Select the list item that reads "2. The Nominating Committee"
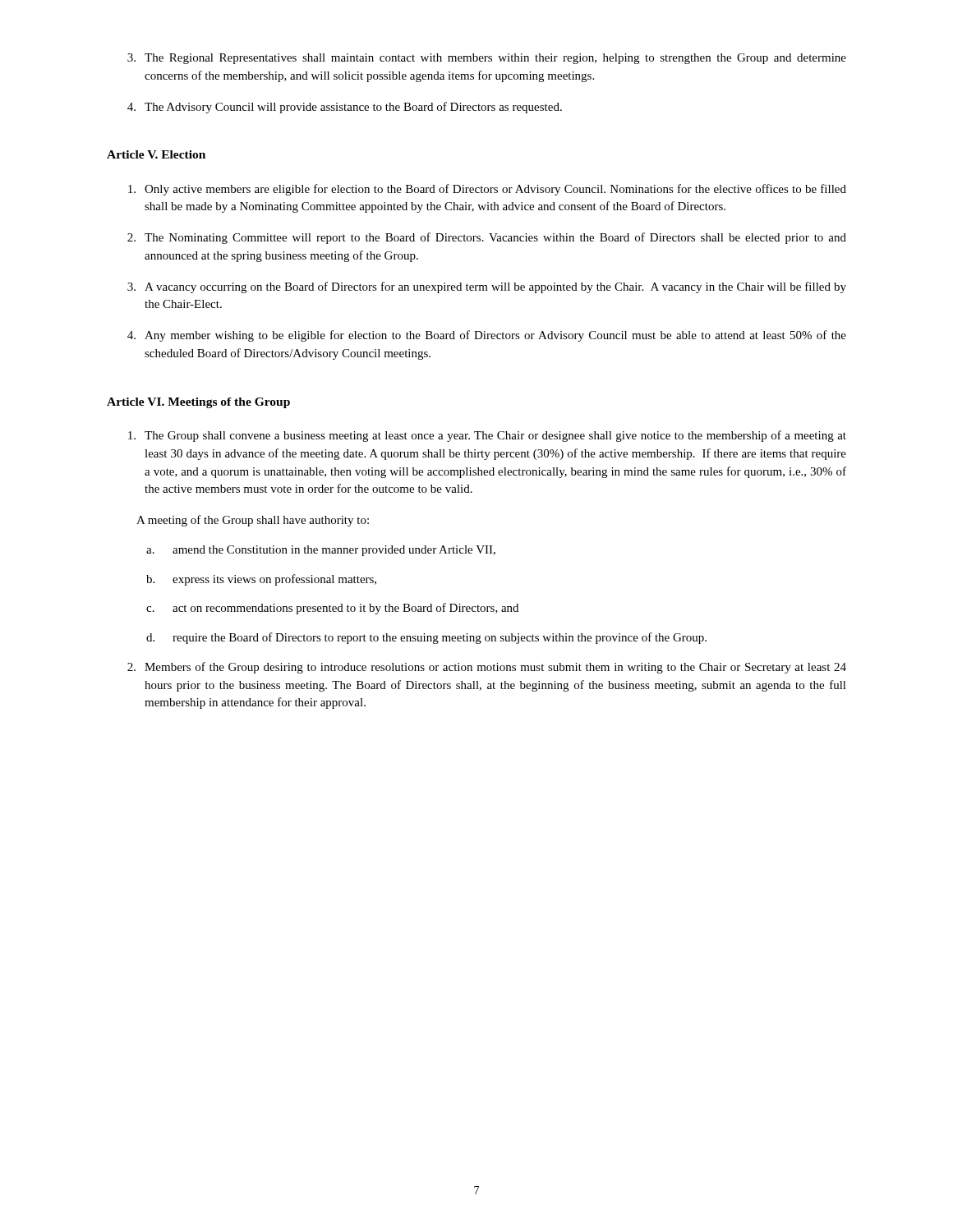This screenshot has height=1232, width=953. click(x=476, y=247)
